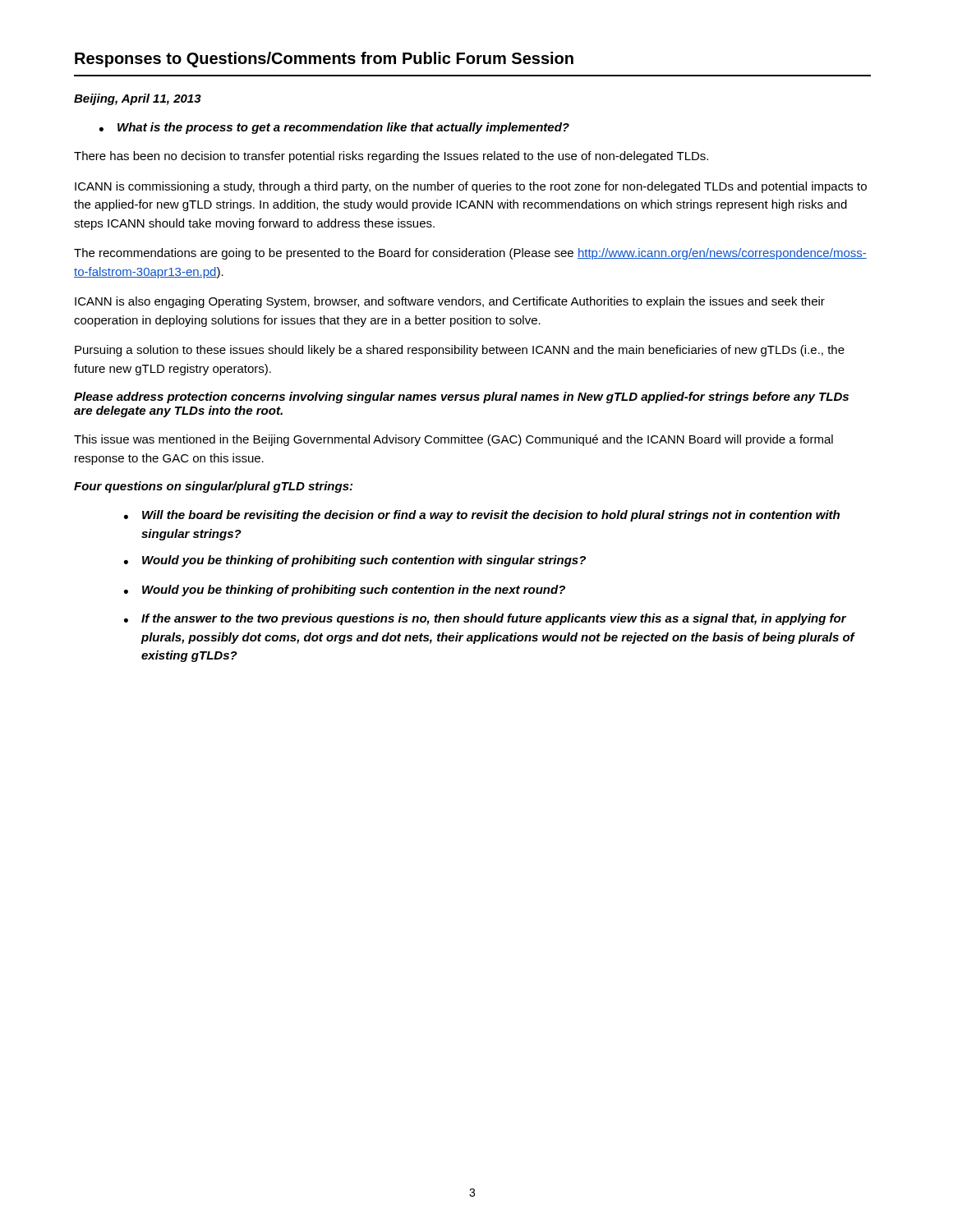Locate the text block containing "The recommendations are"
Screen dimensions: 1232x953
click(x=470, y=262)
